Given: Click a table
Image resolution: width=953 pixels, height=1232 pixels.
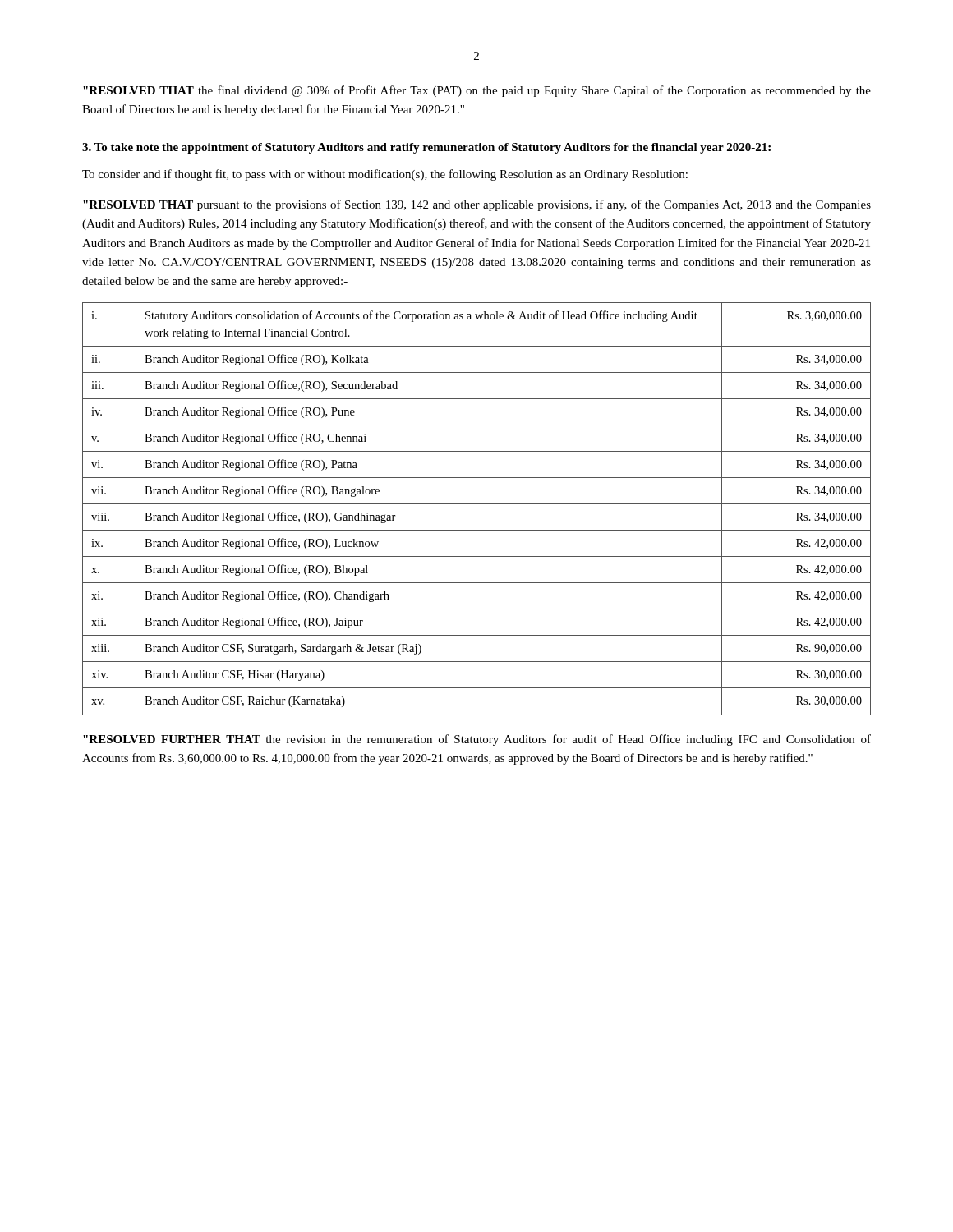Looking at the screenshot, I should pos(476,509).
